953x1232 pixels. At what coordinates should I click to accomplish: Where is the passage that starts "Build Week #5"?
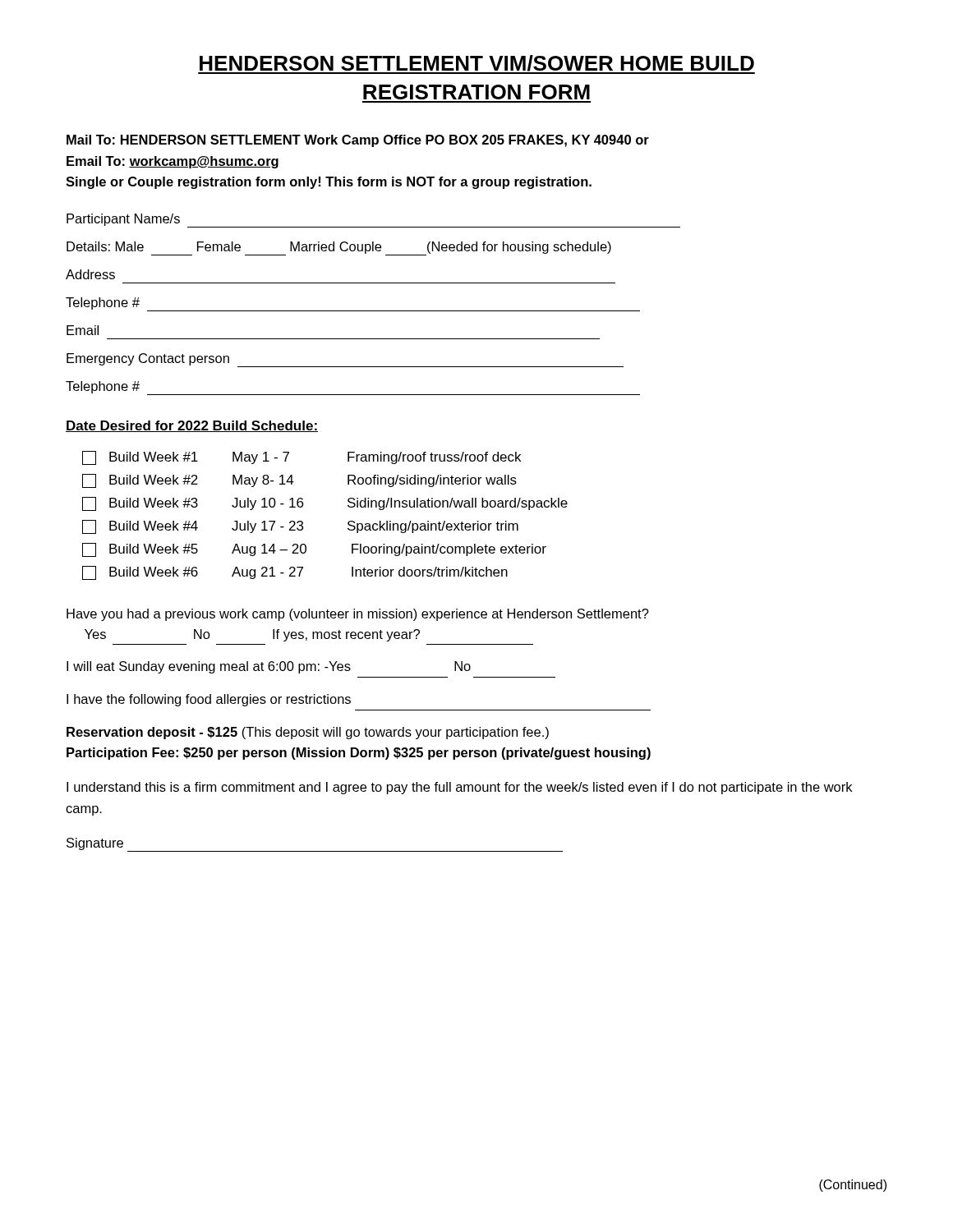tap(379, 549)
